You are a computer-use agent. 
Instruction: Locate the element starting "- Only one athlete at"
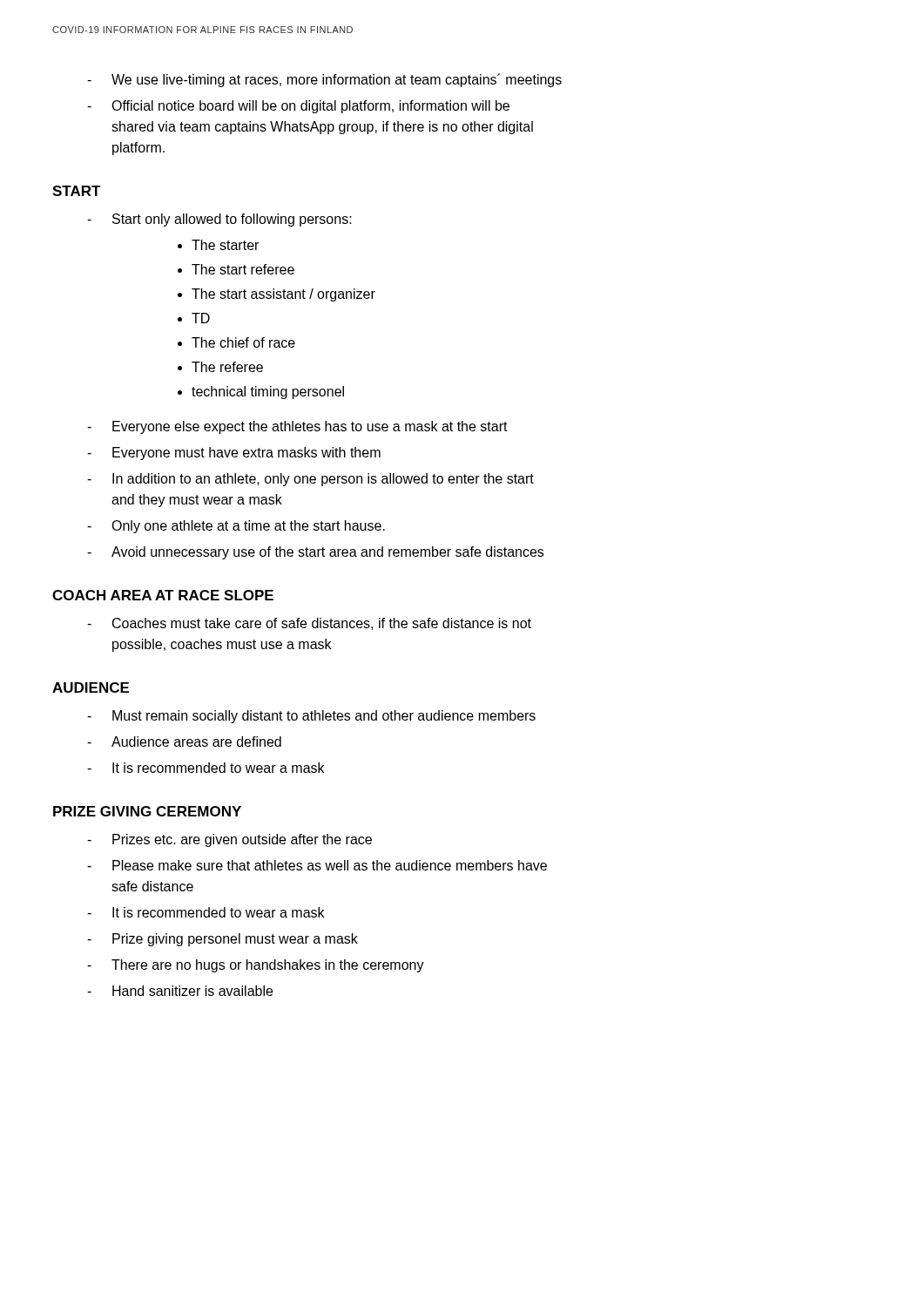tap(236, 526)
